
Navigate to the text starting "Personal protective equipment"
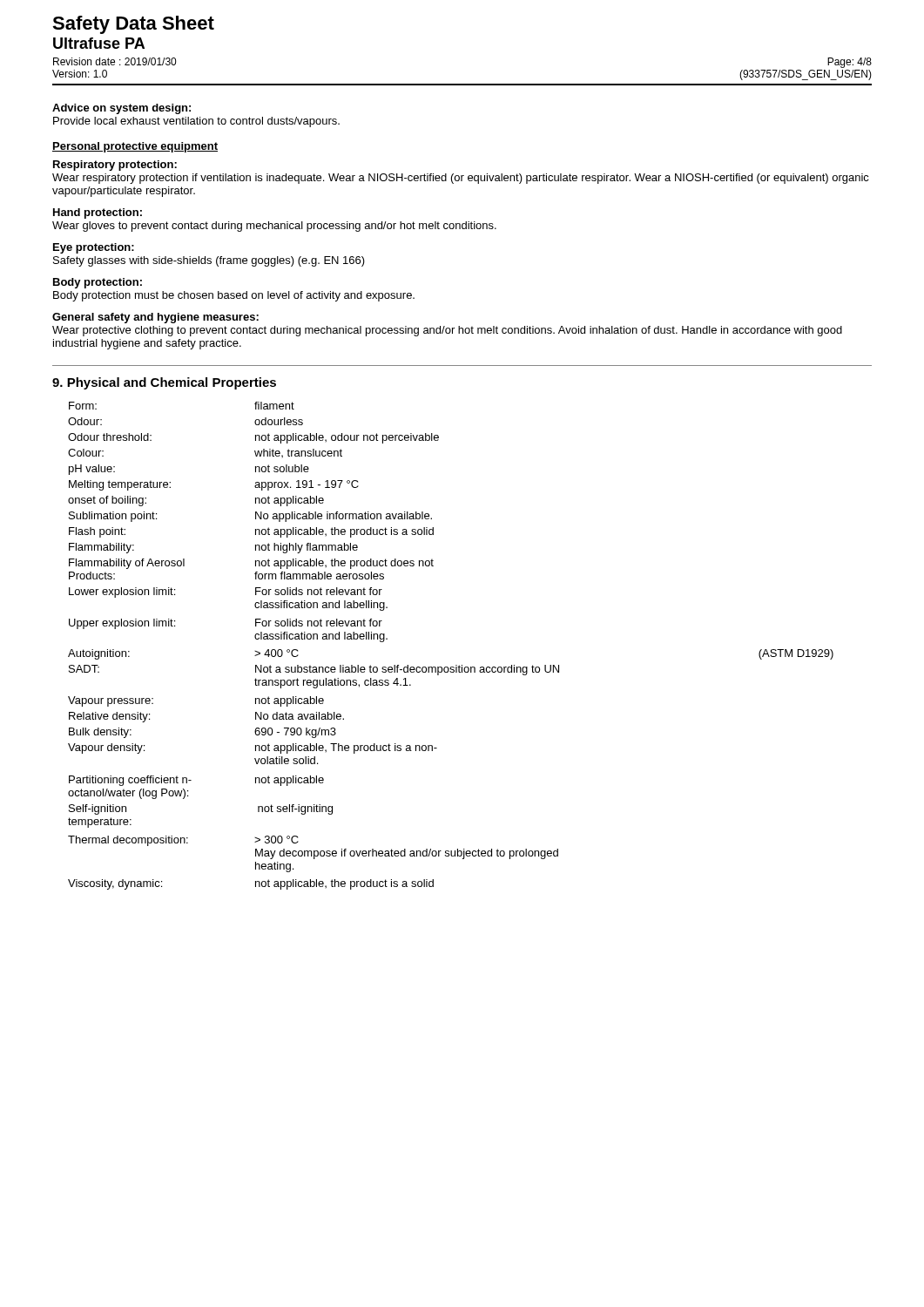point(135,146)
